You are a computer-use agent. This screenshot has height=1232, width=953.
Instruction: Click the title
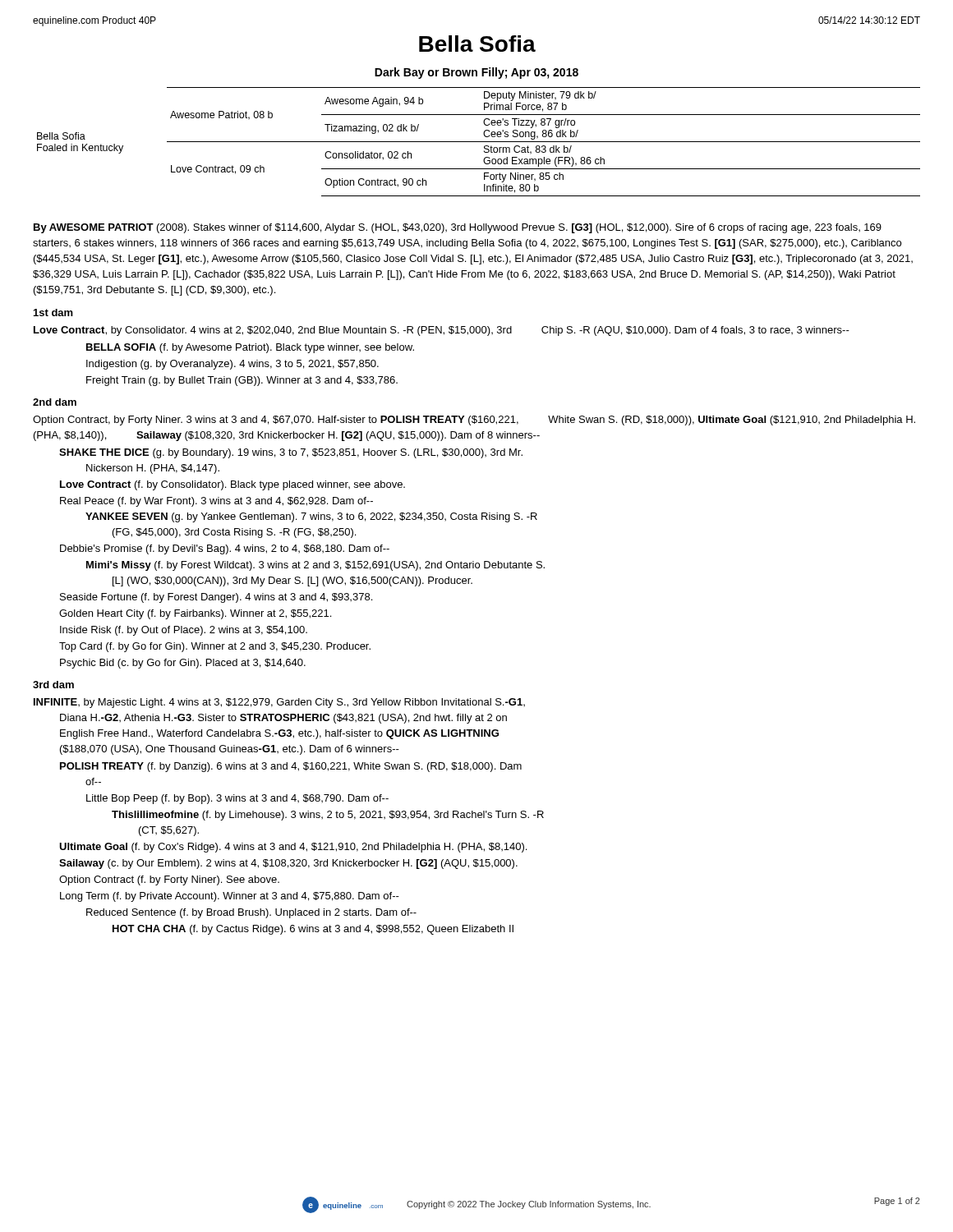point(476,44)
